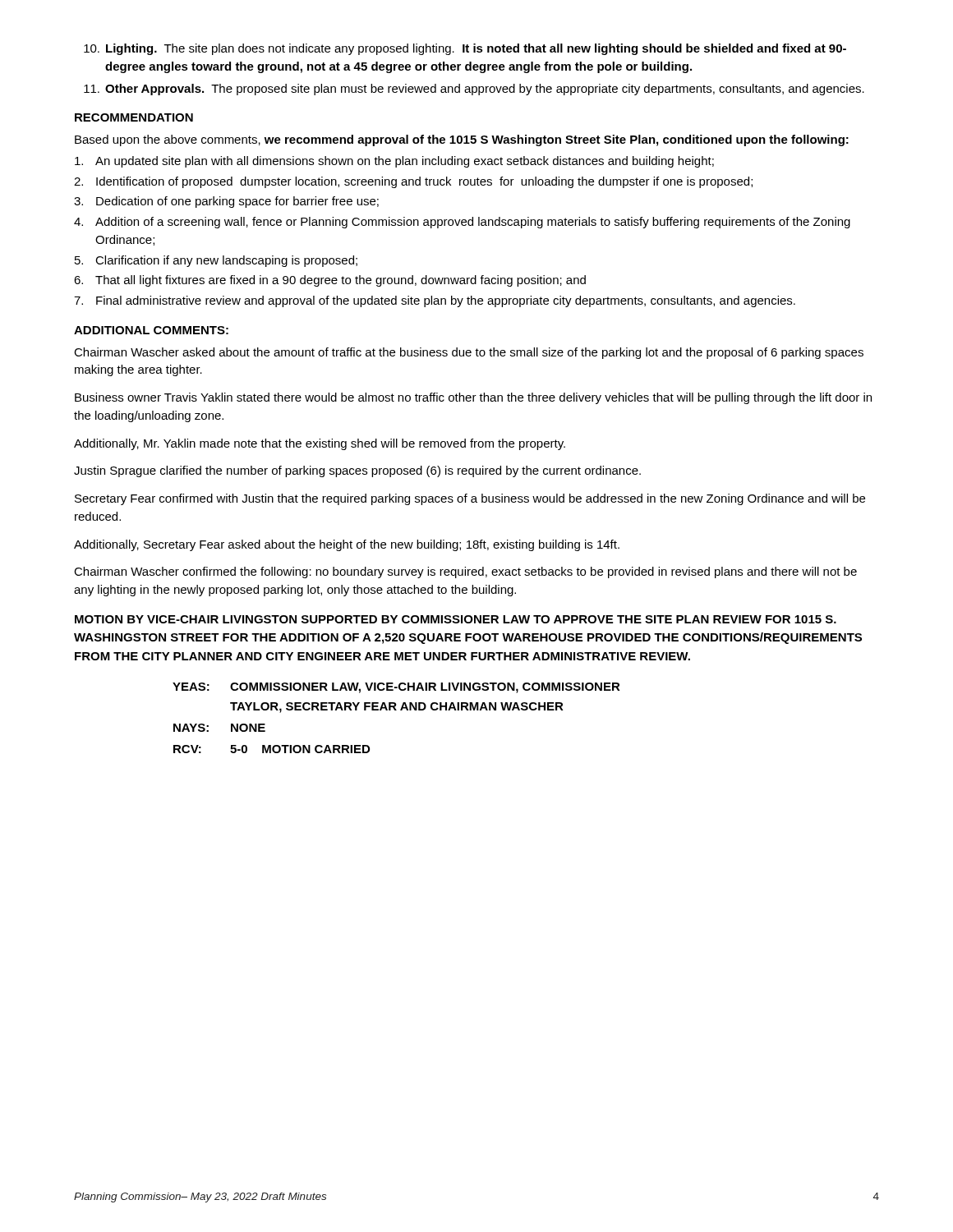The width and height of the screenshot is (953, 1232).
Task: Locate the block of text that opens with "Secretary Fear confirmed with Justin that the required"
Action: point(470,507)
